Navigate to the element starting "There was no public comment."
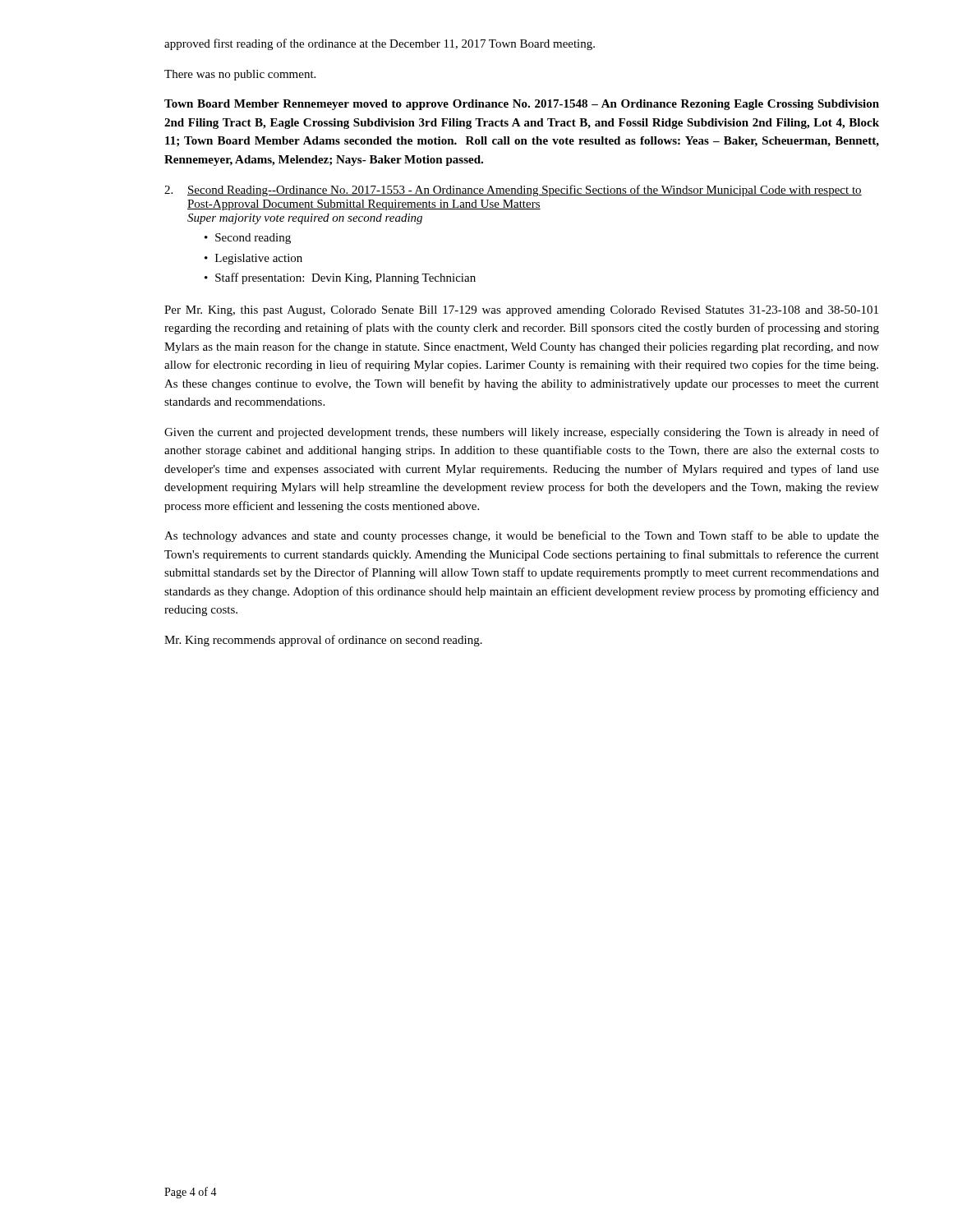Image resolution: width=953 pixels, height=1232 pixels. (240, 73)
